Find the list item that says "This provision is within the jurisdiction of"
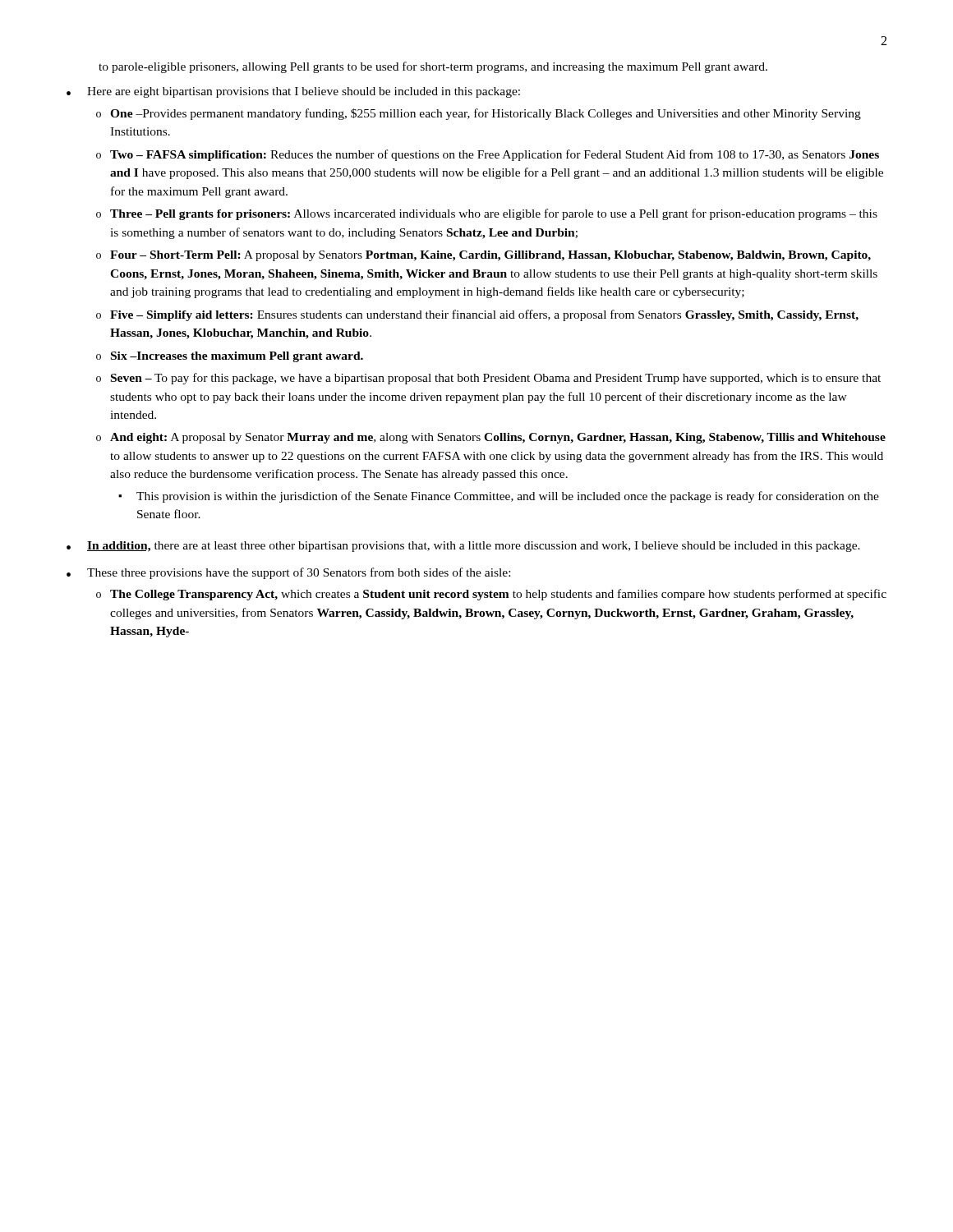Screen dimensions: 1232x953 pos(508,505)
